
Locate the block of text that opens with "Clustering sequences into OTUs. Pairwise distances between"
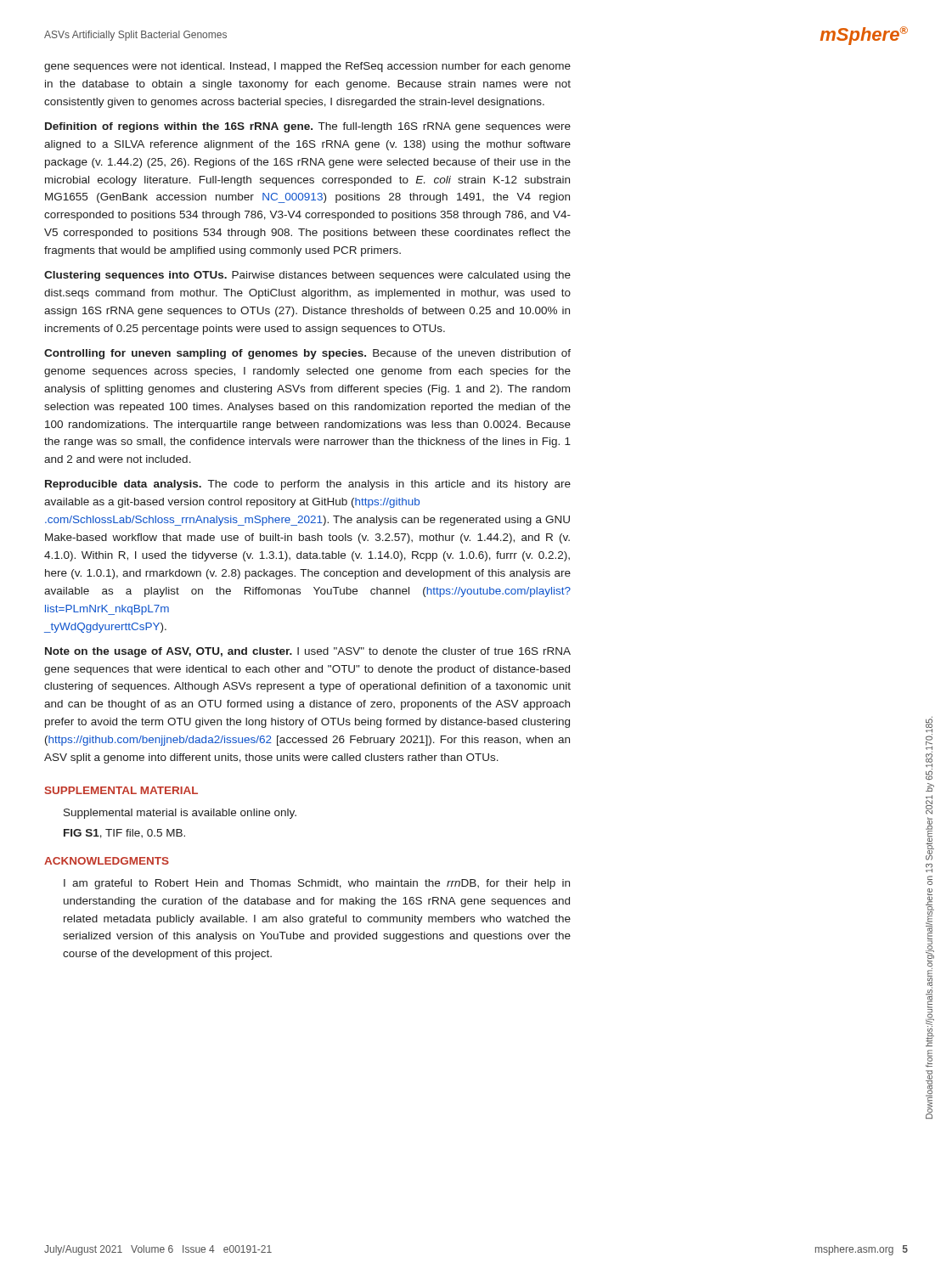pos(307,302)
